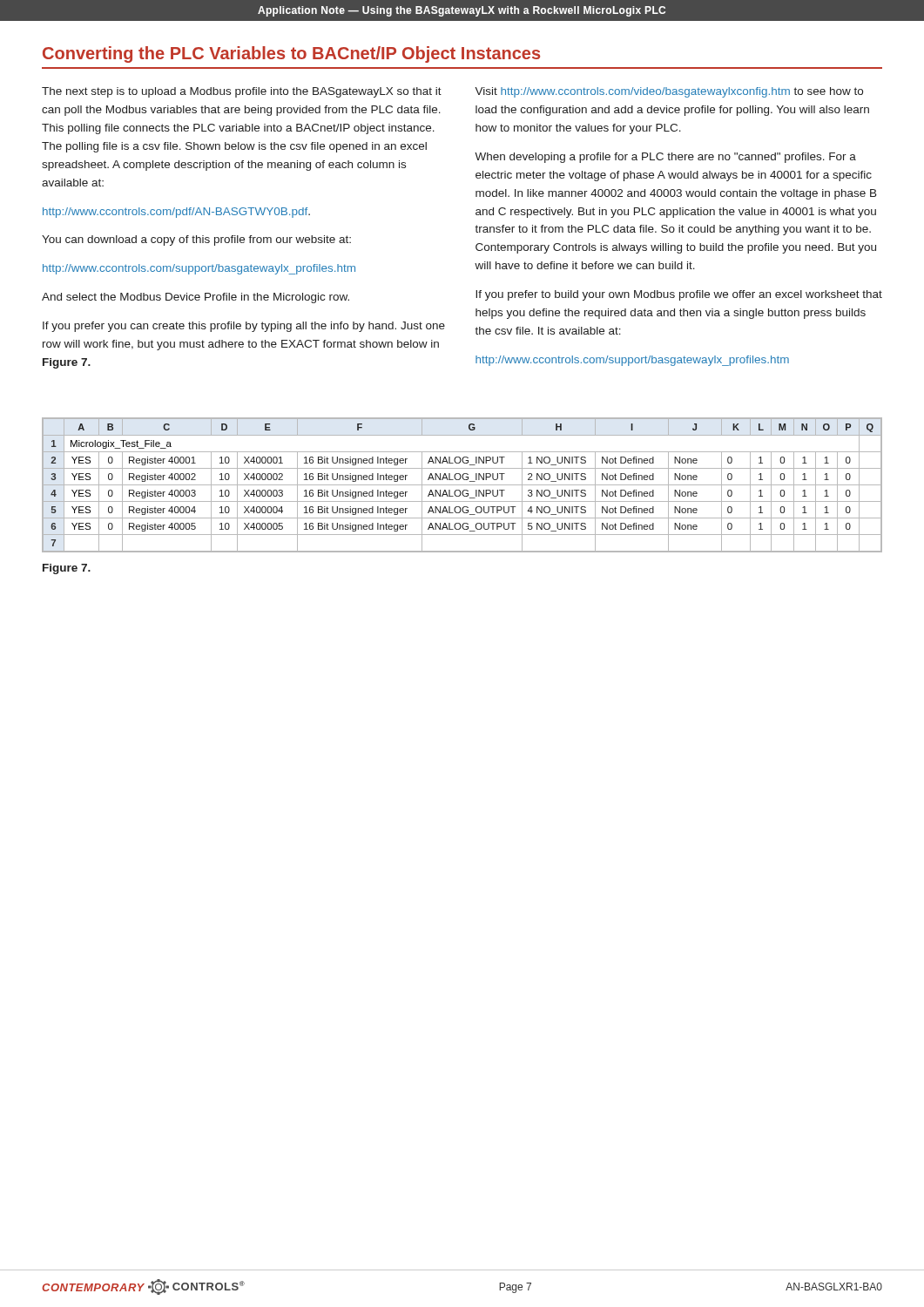Select the caption that says "Figure 7."
Image resolution: width=924 pixels, height=1307 pixels.
point(66,568)
